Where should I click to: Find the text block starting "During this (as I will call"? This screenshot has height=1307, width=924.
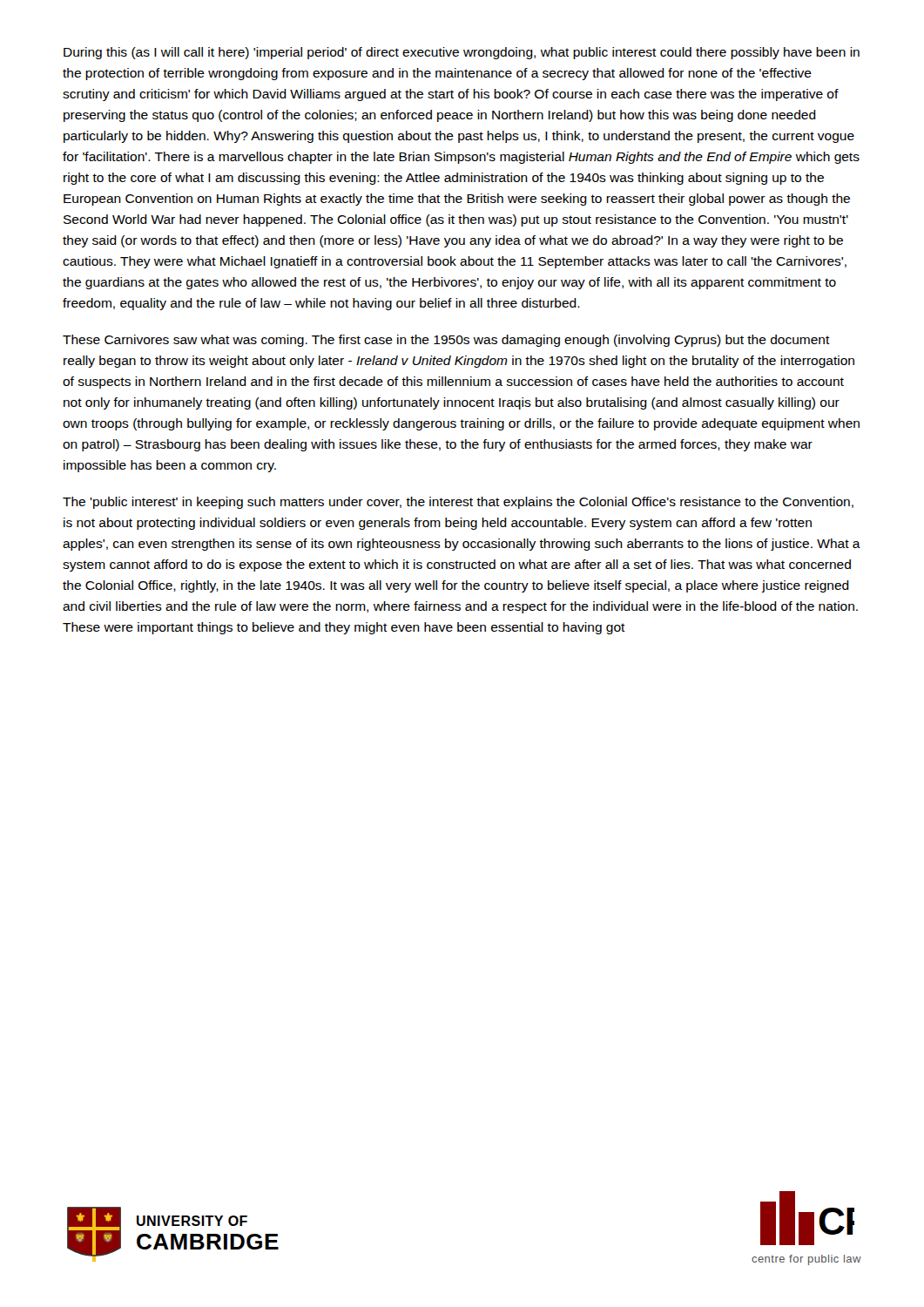click(x=461, y=177)
